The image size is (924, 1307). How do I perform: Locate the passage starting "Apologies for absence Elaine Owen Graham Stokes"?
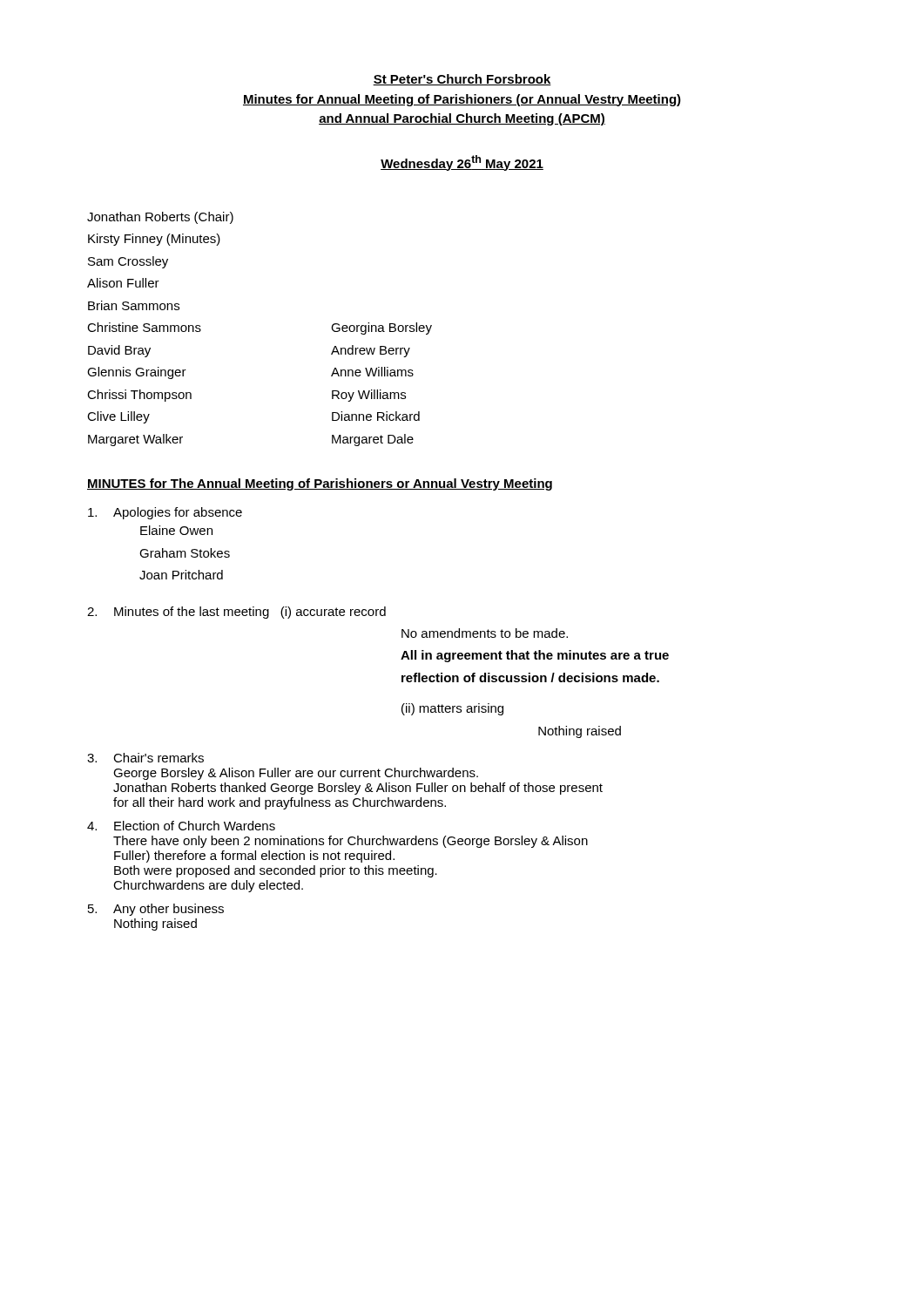point(165,513)
